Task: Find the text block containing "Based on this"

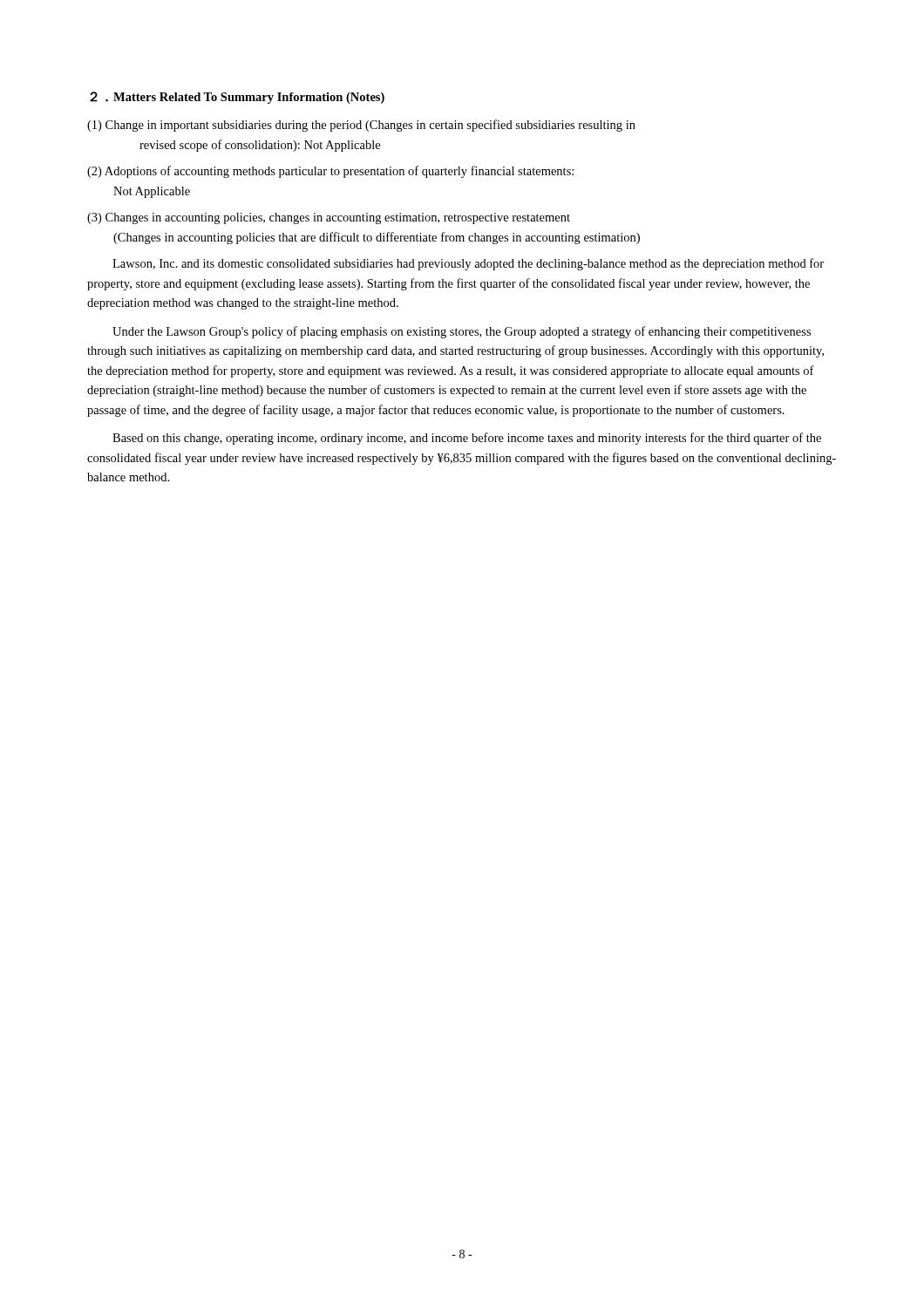Action: (x=462, y=458)
